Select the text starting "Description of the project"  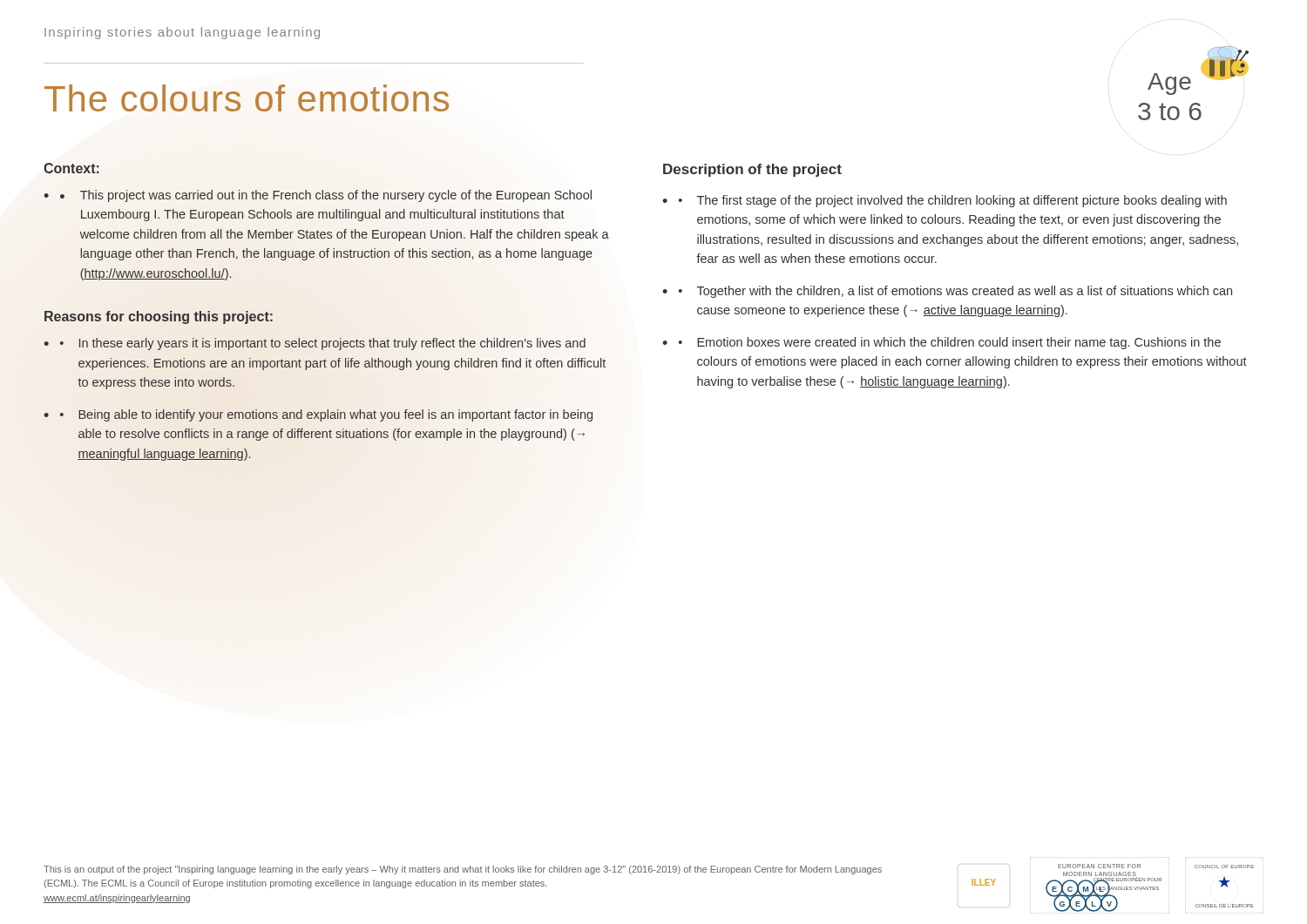[752, 169]
